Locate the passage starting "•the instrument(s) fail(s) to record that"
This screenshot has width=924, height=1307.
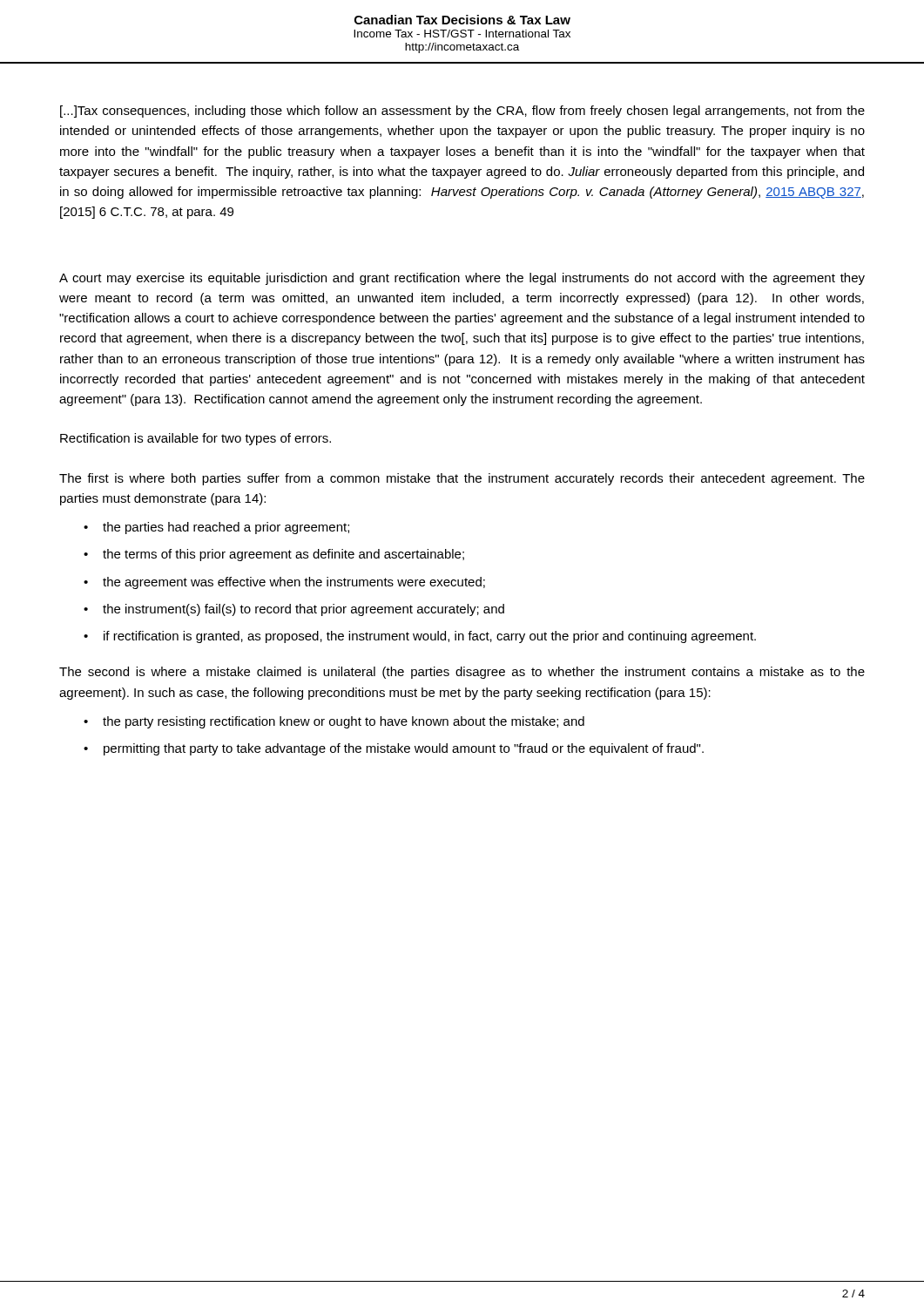pyautogui.click(x=294, y=608)
